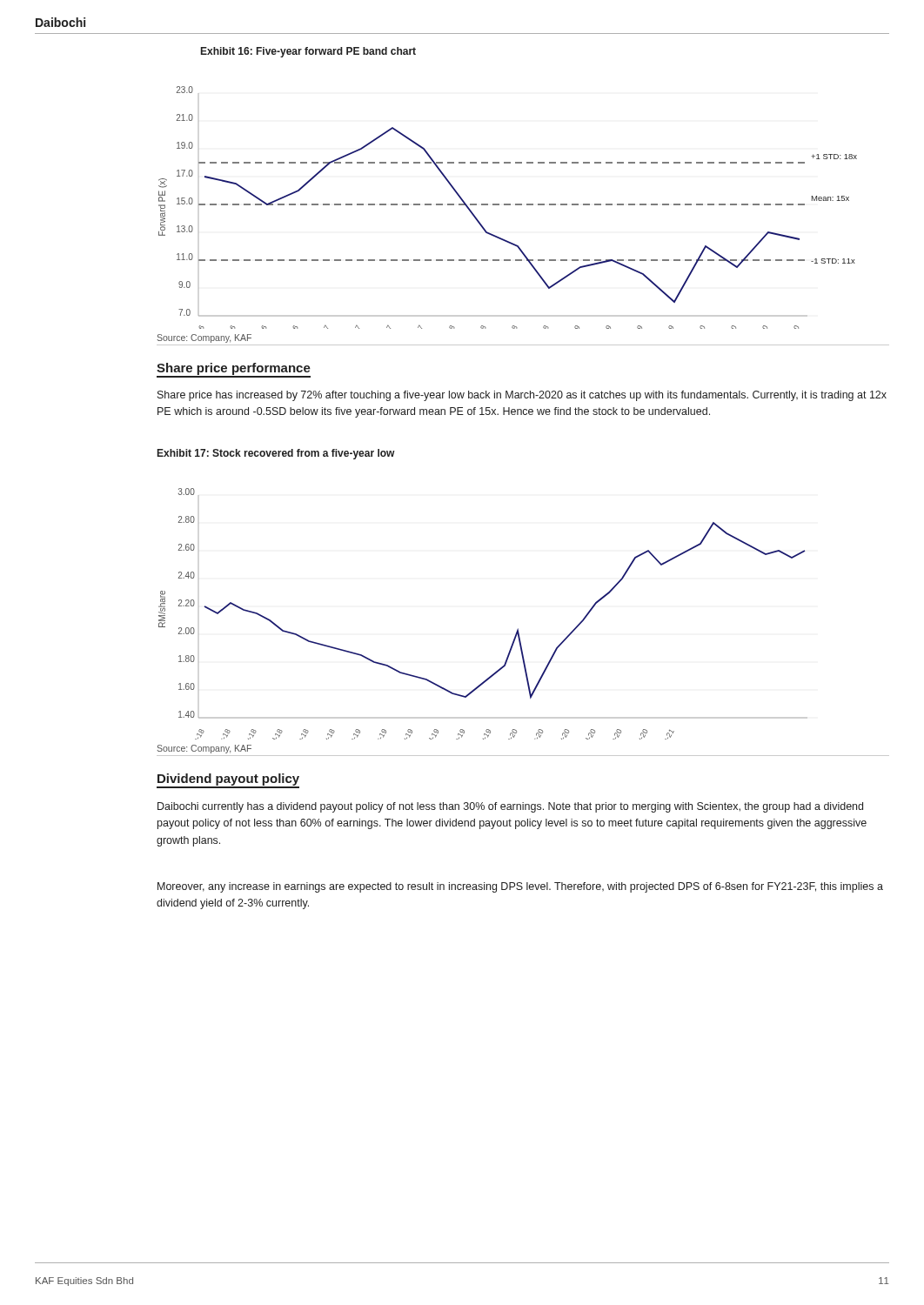Image resolution: width=924 pixels, height=1305 pixels.
Task: Locate the caption that opens with "Exhibit 16: Five-year forward PE band"
Action: click(308, 51)
